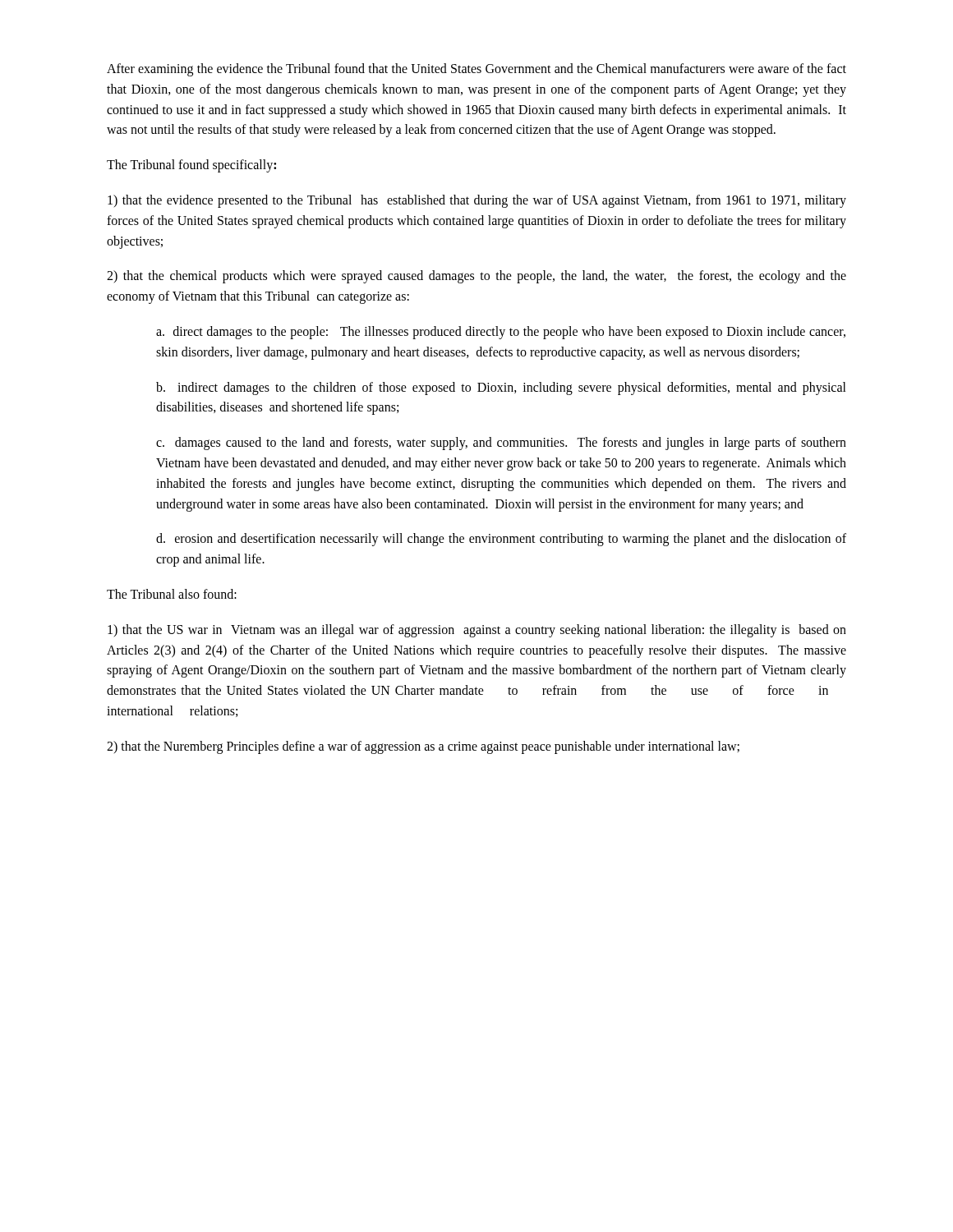
Task: Find the text with the text "The Tribunal also found:"
Action: pyautogui.click(x=172, y=594)
